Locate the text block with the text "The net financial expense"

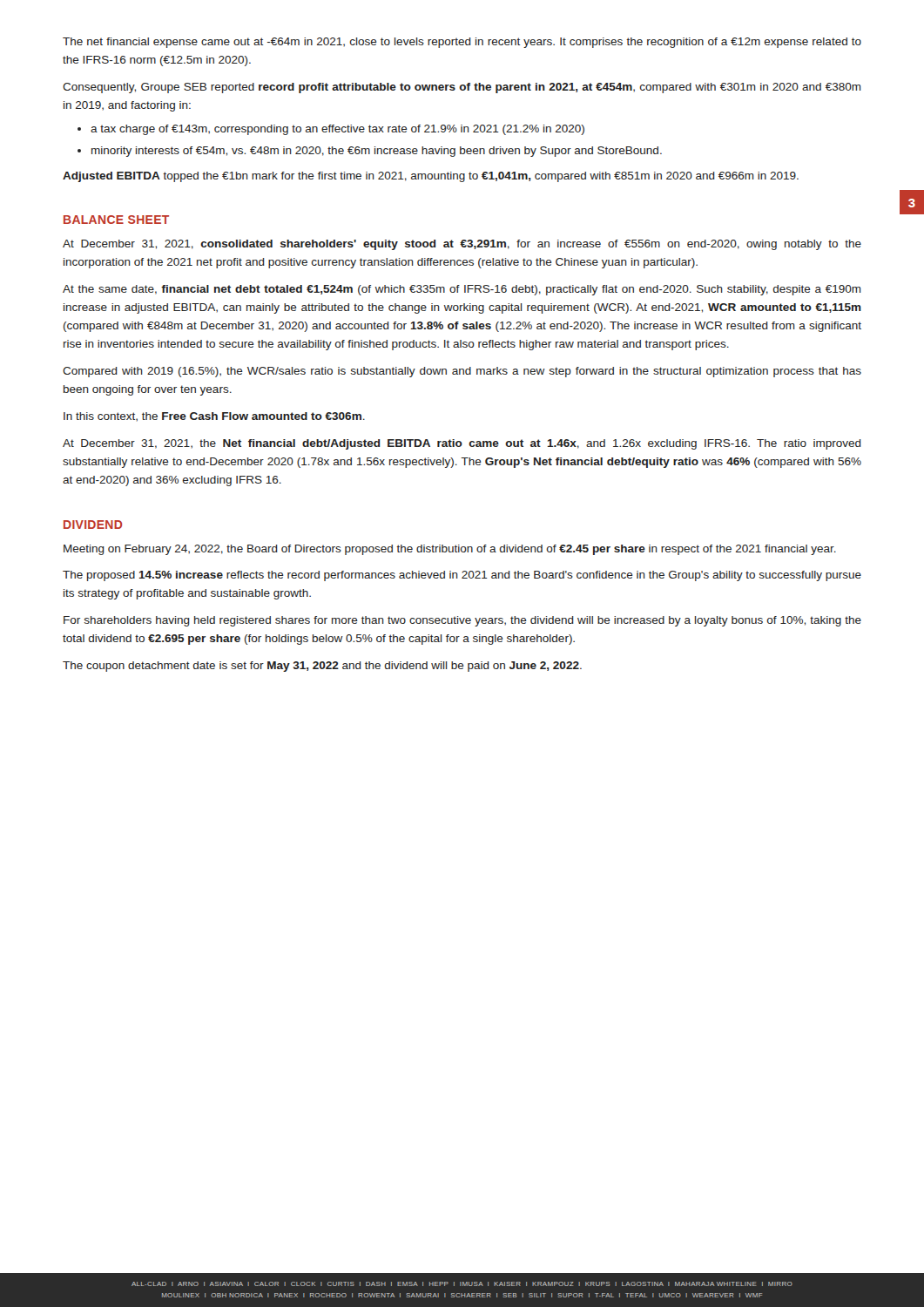(462, 51)
